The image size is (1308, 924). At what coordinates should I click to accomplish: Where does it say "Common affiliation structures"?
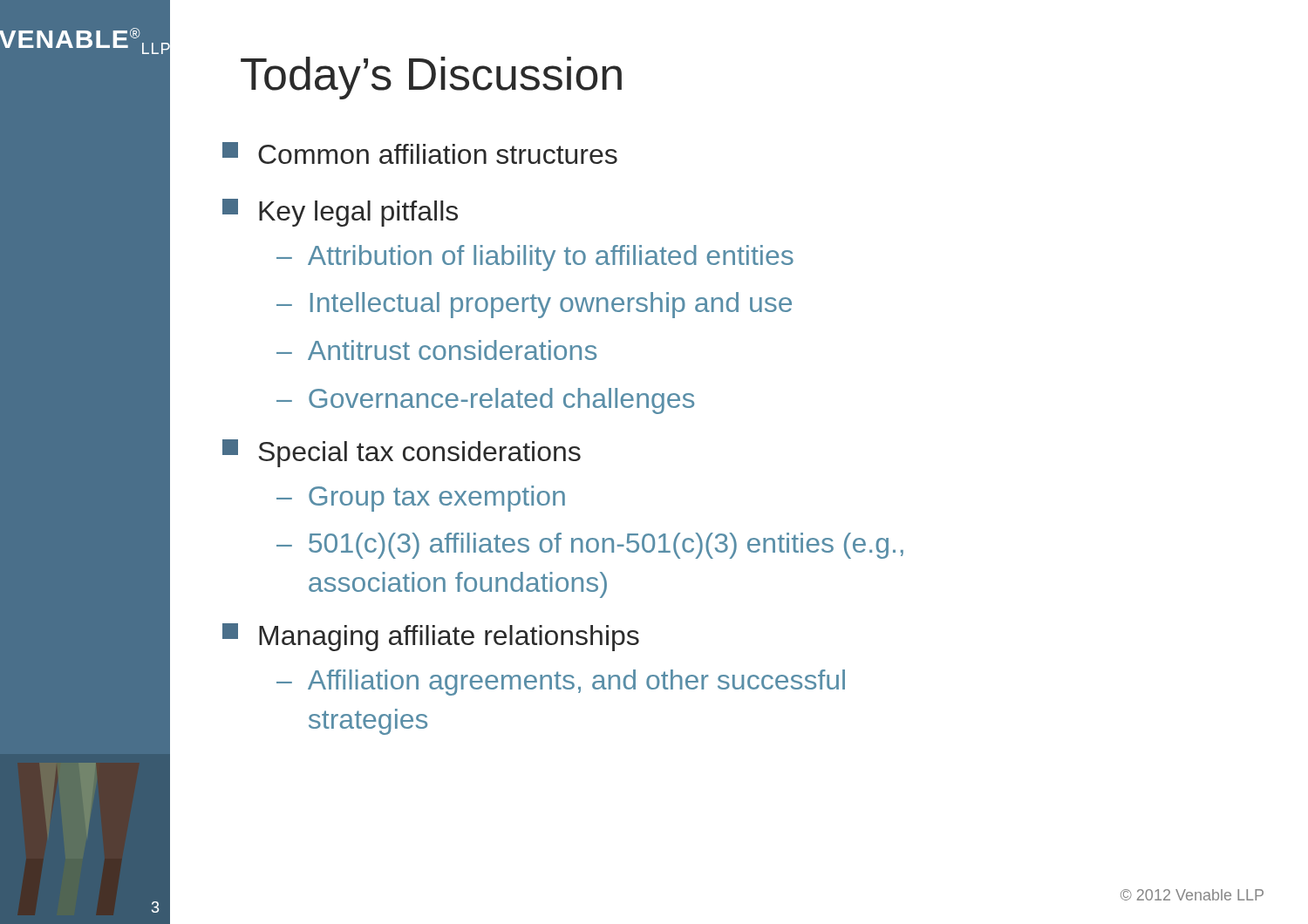420,155
